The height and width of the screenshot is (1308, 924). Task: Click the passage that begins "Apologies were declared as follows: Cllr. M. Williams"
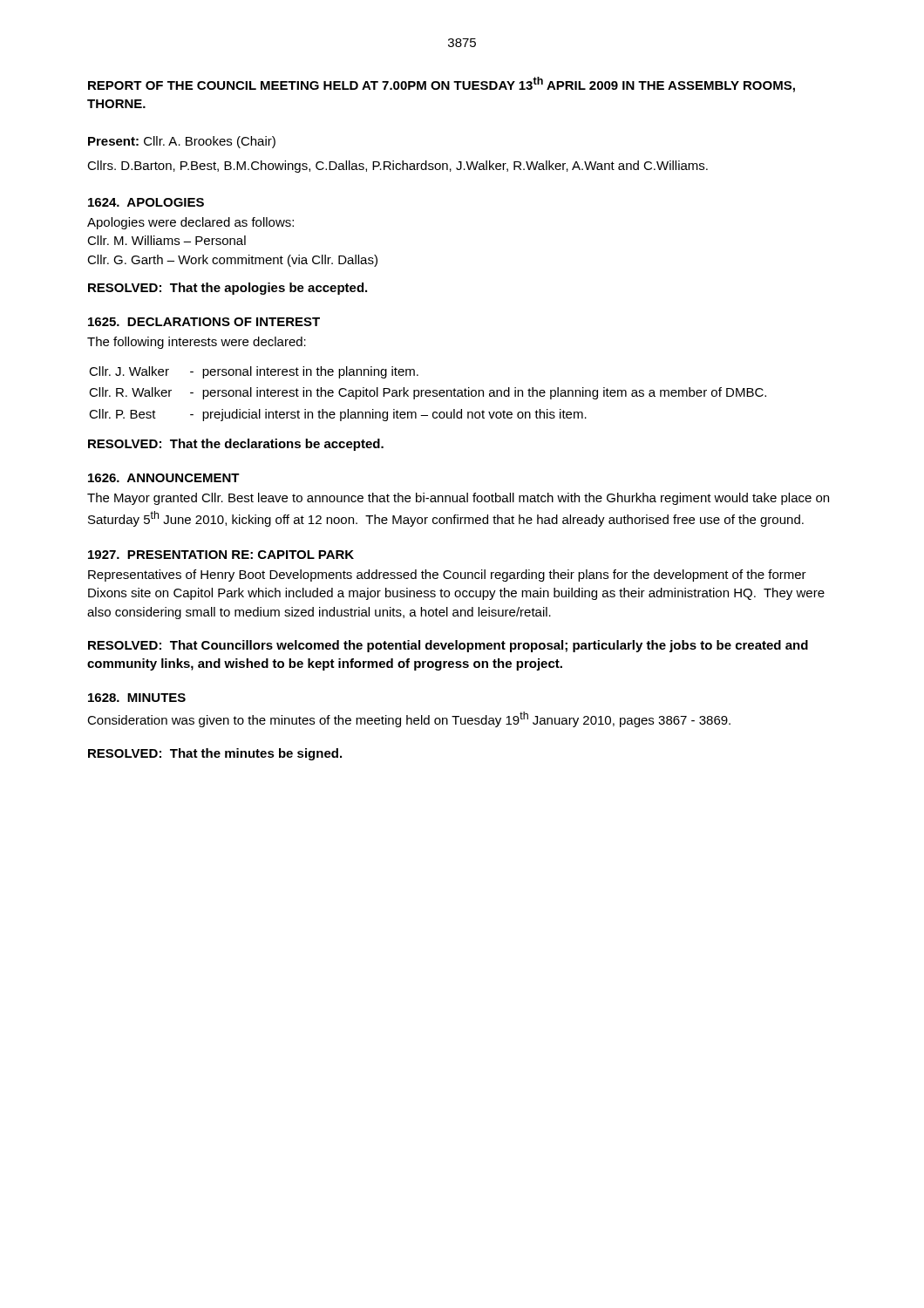[x=233, y=240]
